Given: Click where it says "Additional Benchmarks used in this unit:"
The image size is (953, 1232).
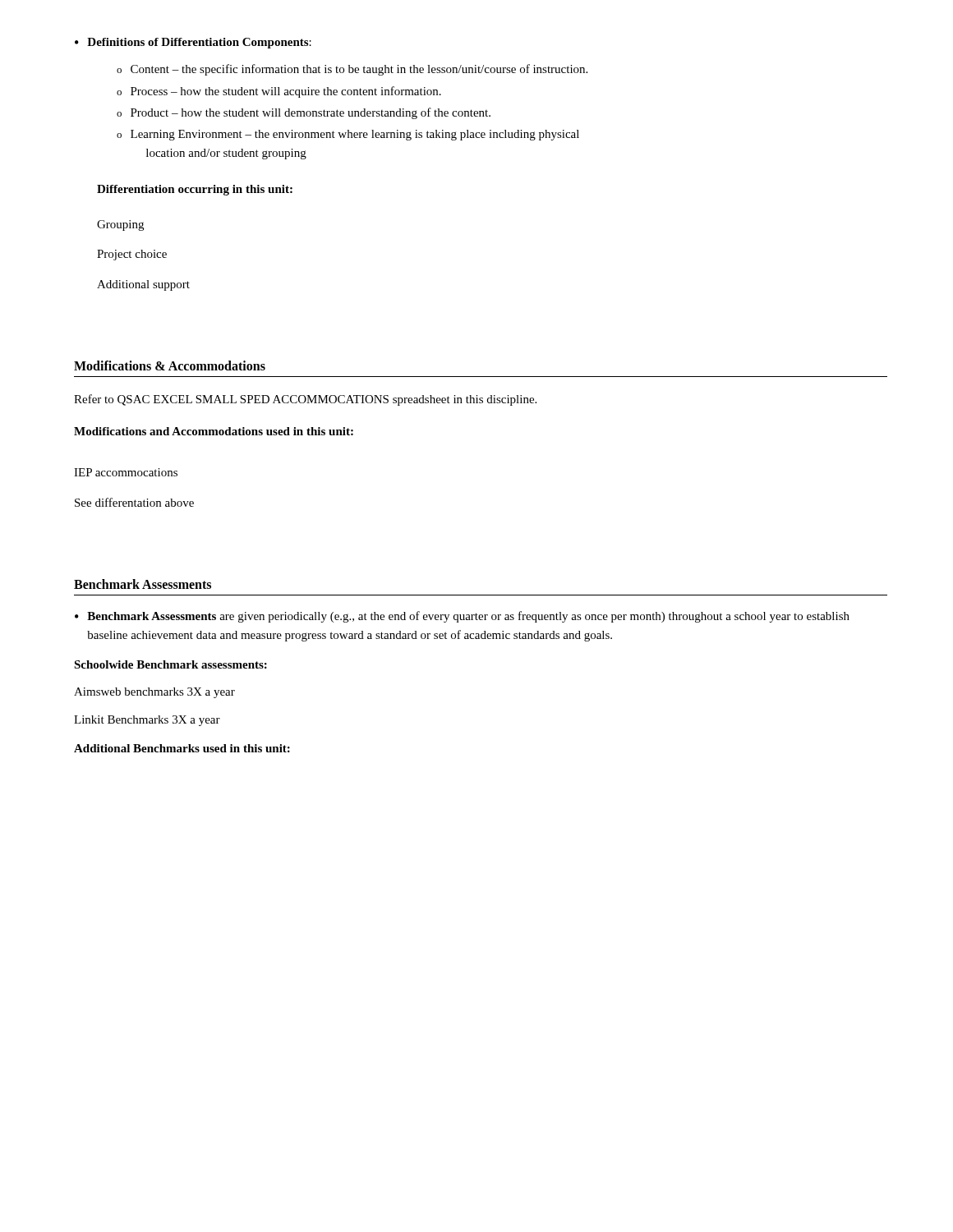Looking at the screenshot, I should 182,748.
